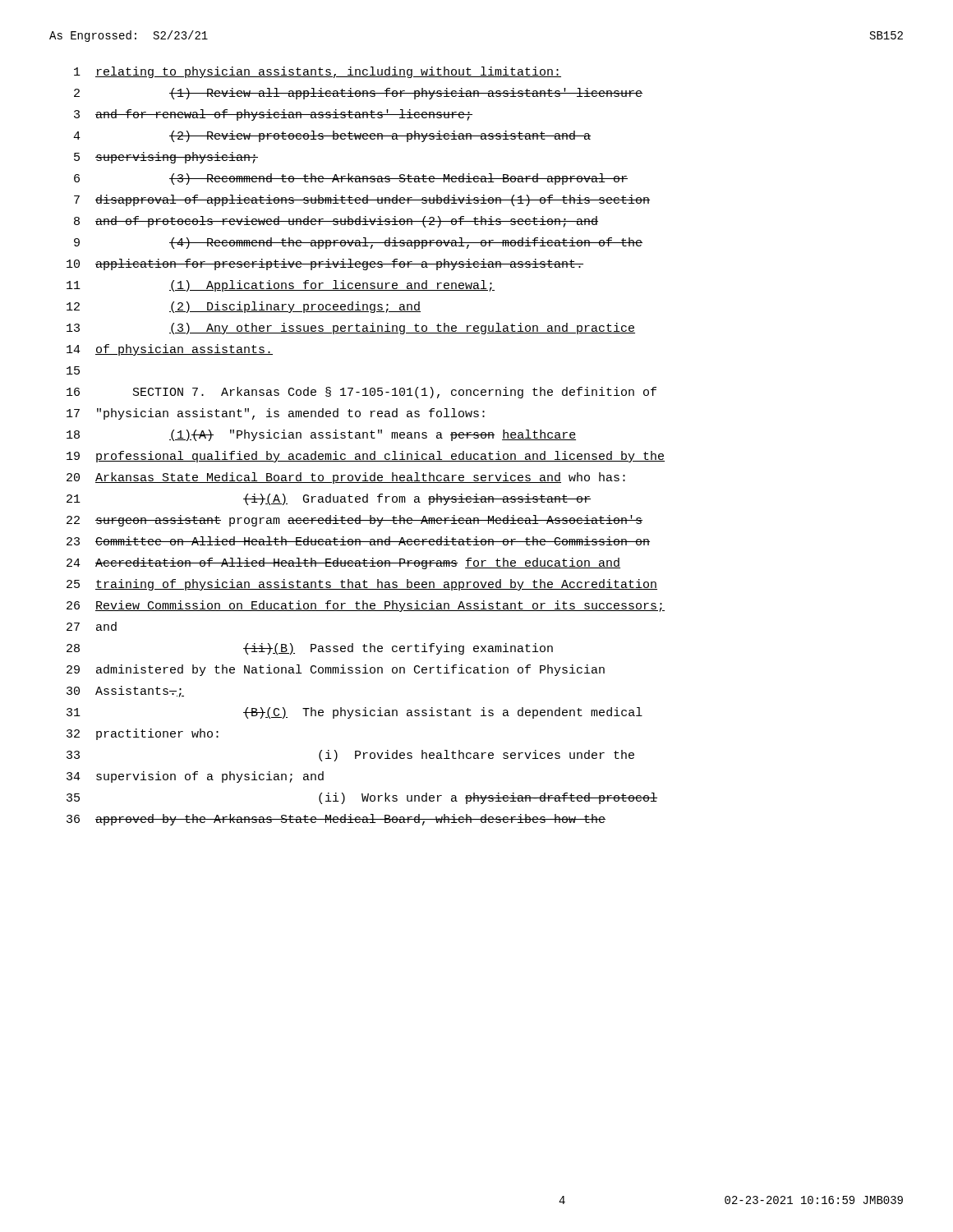The height and width of the screenshot is (1232, 953).
Task: Locate the text block with the text "35 (ii) Works under a"
Action: tap(476, 799)
